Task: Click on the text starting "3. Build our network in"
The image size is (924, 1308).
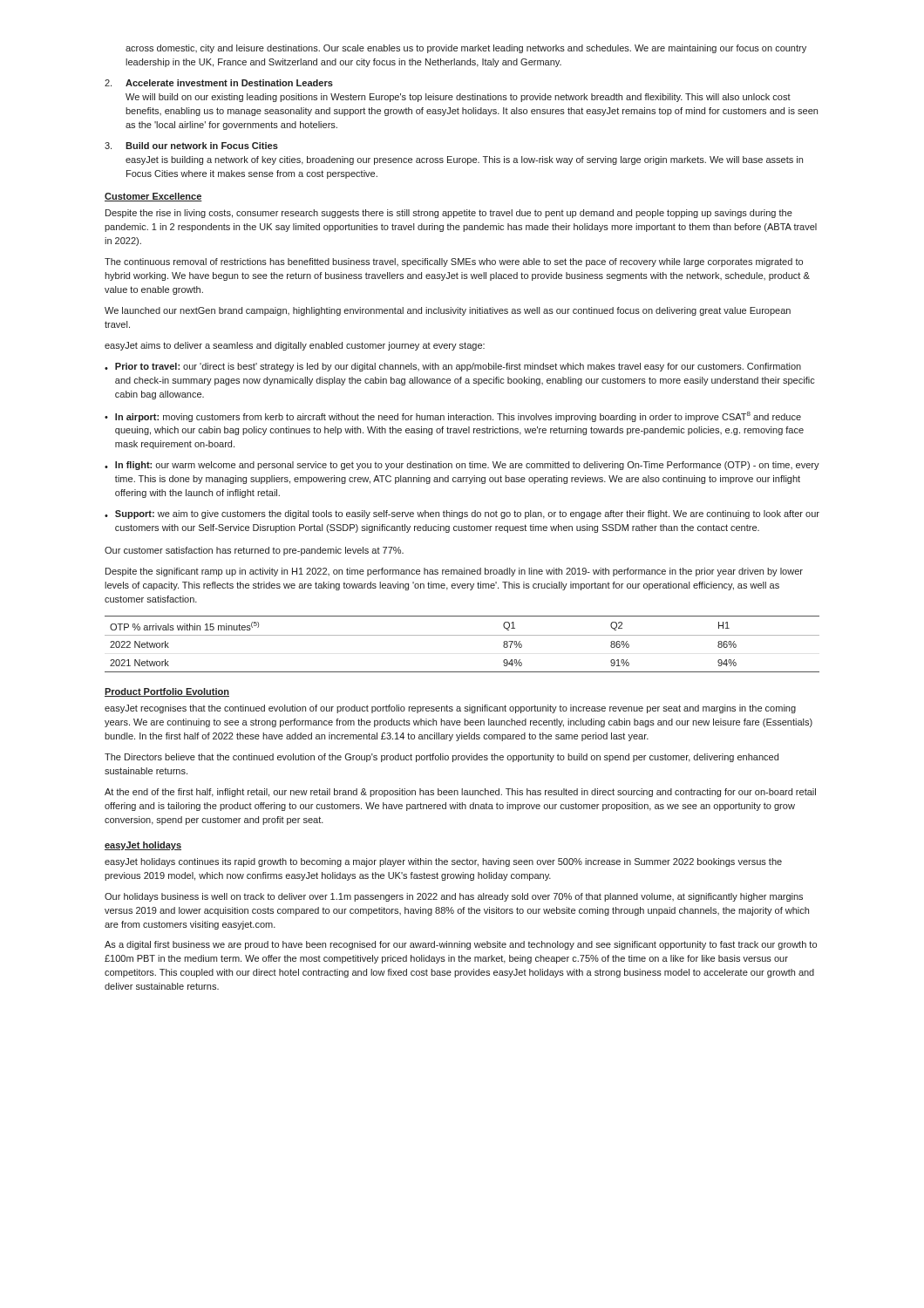Action: click(x=454, y=159)
